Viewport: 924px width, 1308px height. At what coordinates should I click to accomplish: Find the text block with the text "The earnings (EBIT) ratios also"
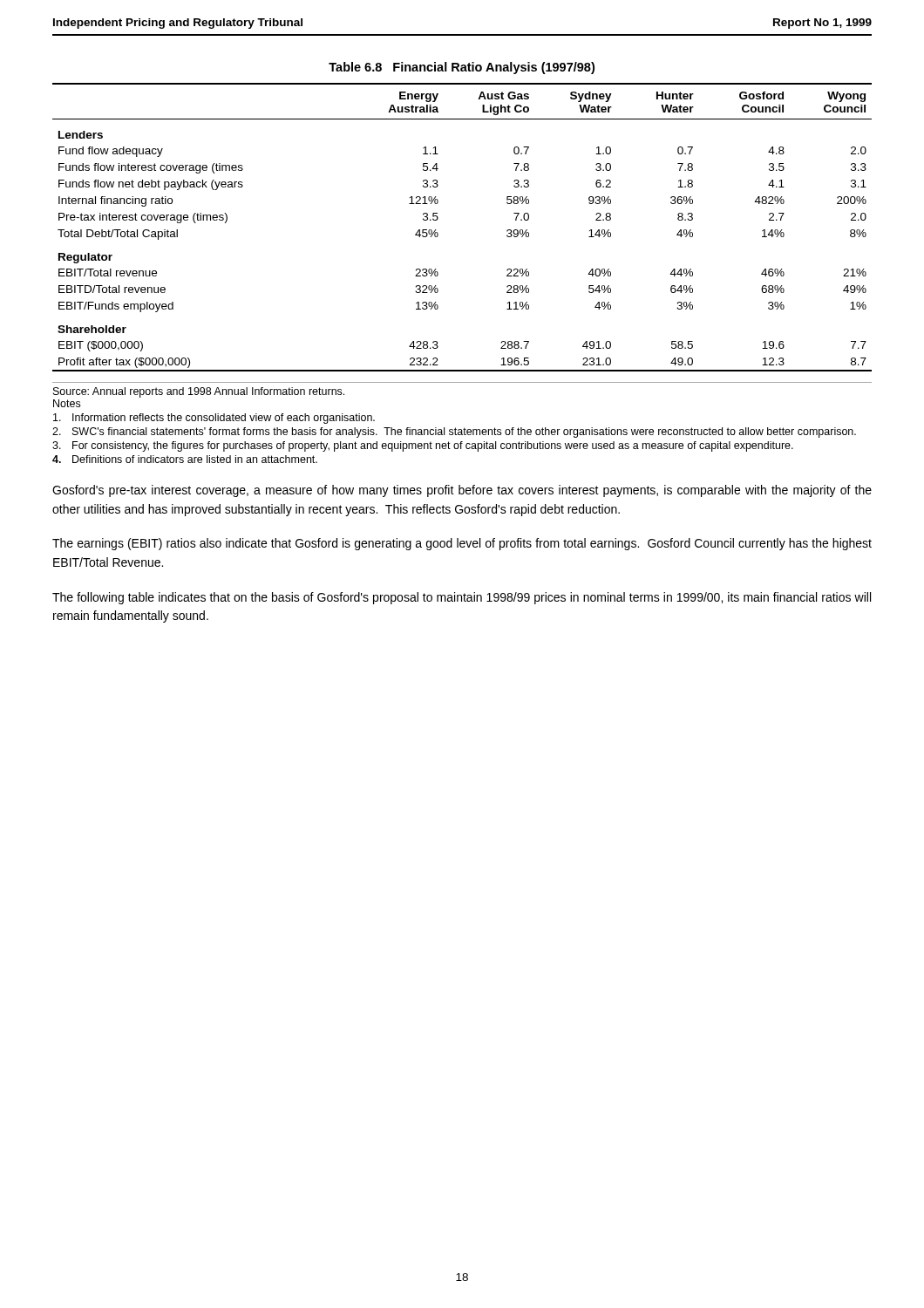(462, 553)
